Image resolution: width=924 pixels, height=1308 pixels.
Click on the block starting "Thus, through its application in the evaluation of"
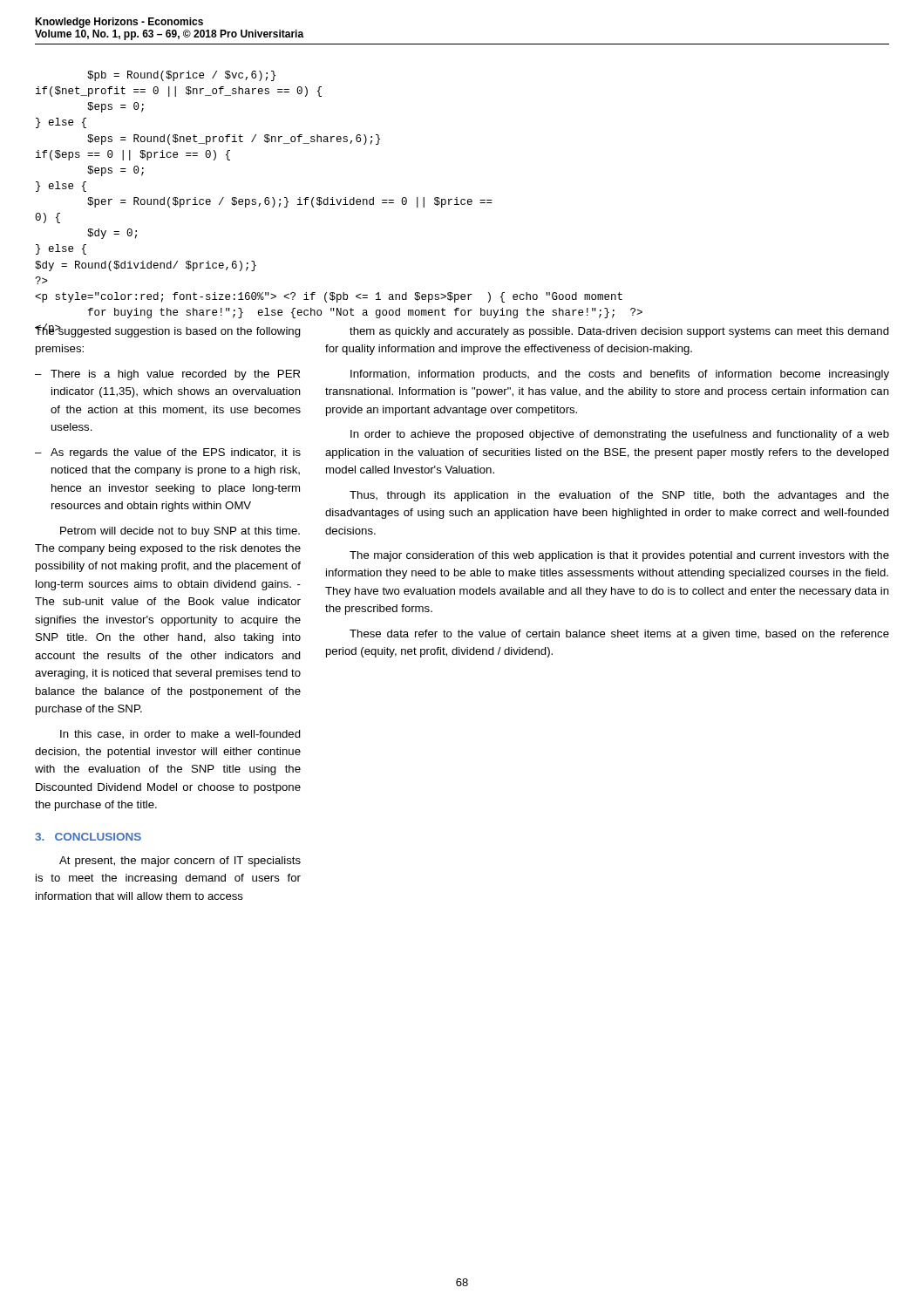point(607,512)
